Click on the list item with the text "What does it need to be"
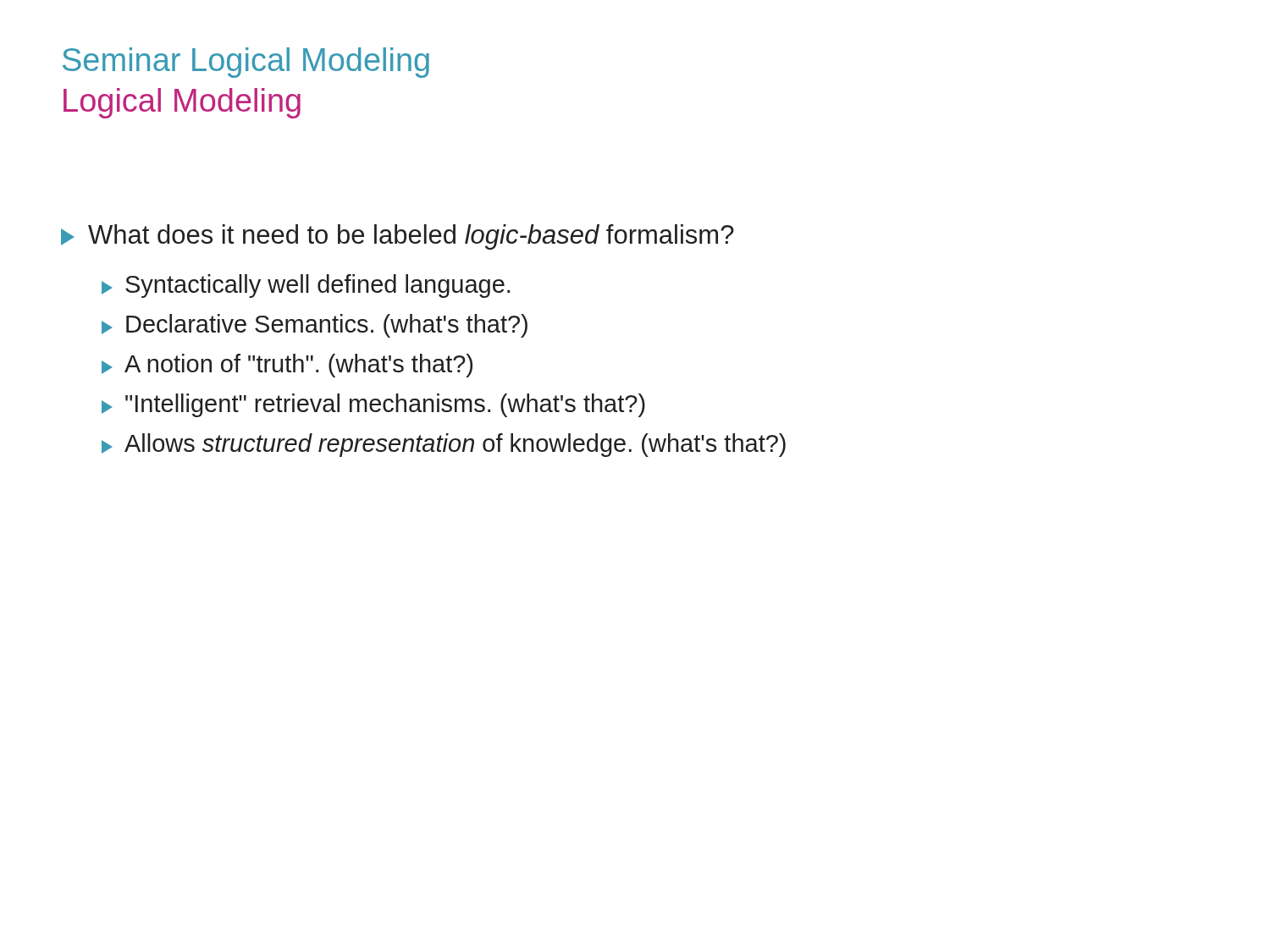 (398, 235)
